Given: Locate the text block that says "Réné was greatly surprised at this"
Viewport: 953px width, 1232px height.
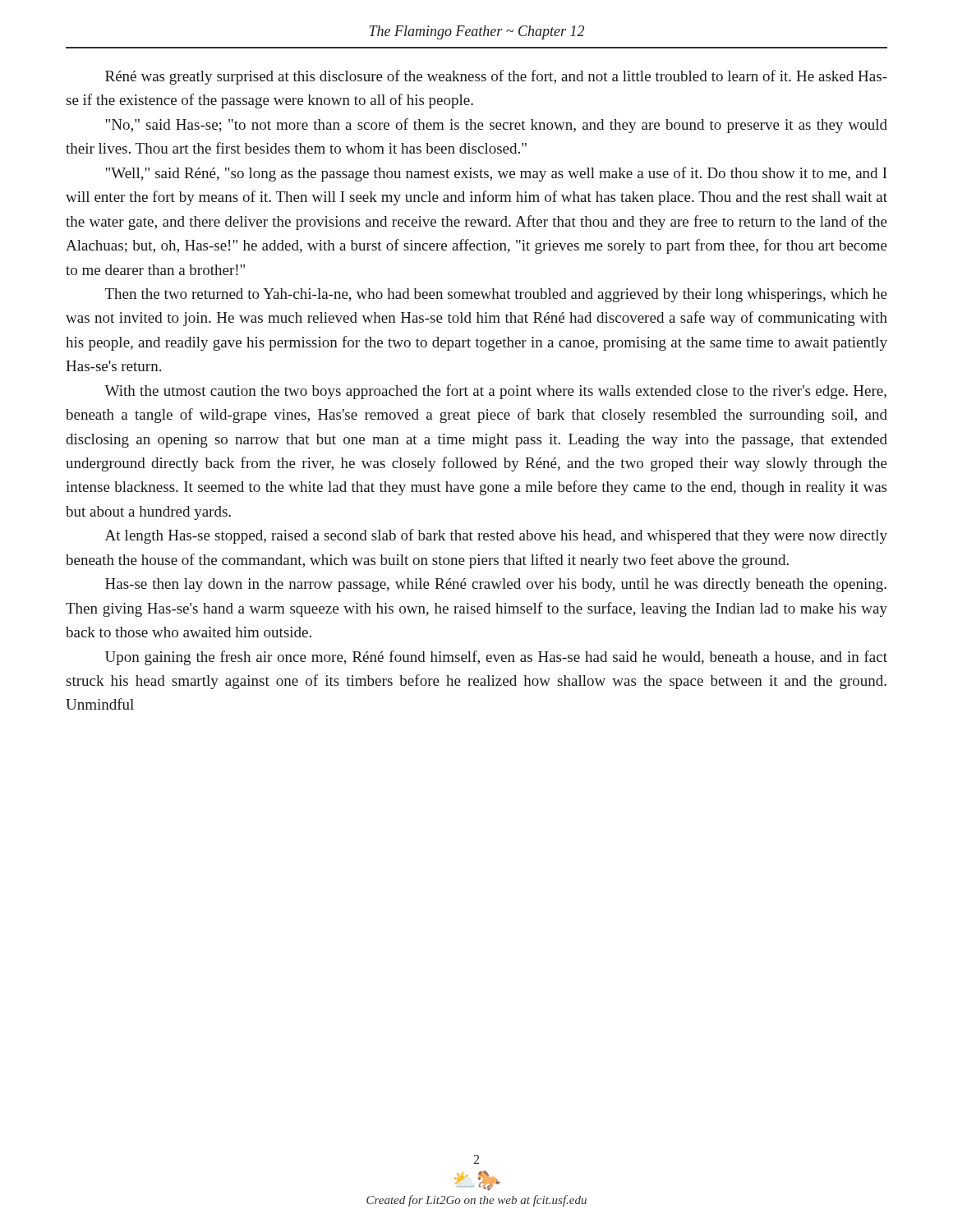Looking at the screenshot, I should click(476, 390).
